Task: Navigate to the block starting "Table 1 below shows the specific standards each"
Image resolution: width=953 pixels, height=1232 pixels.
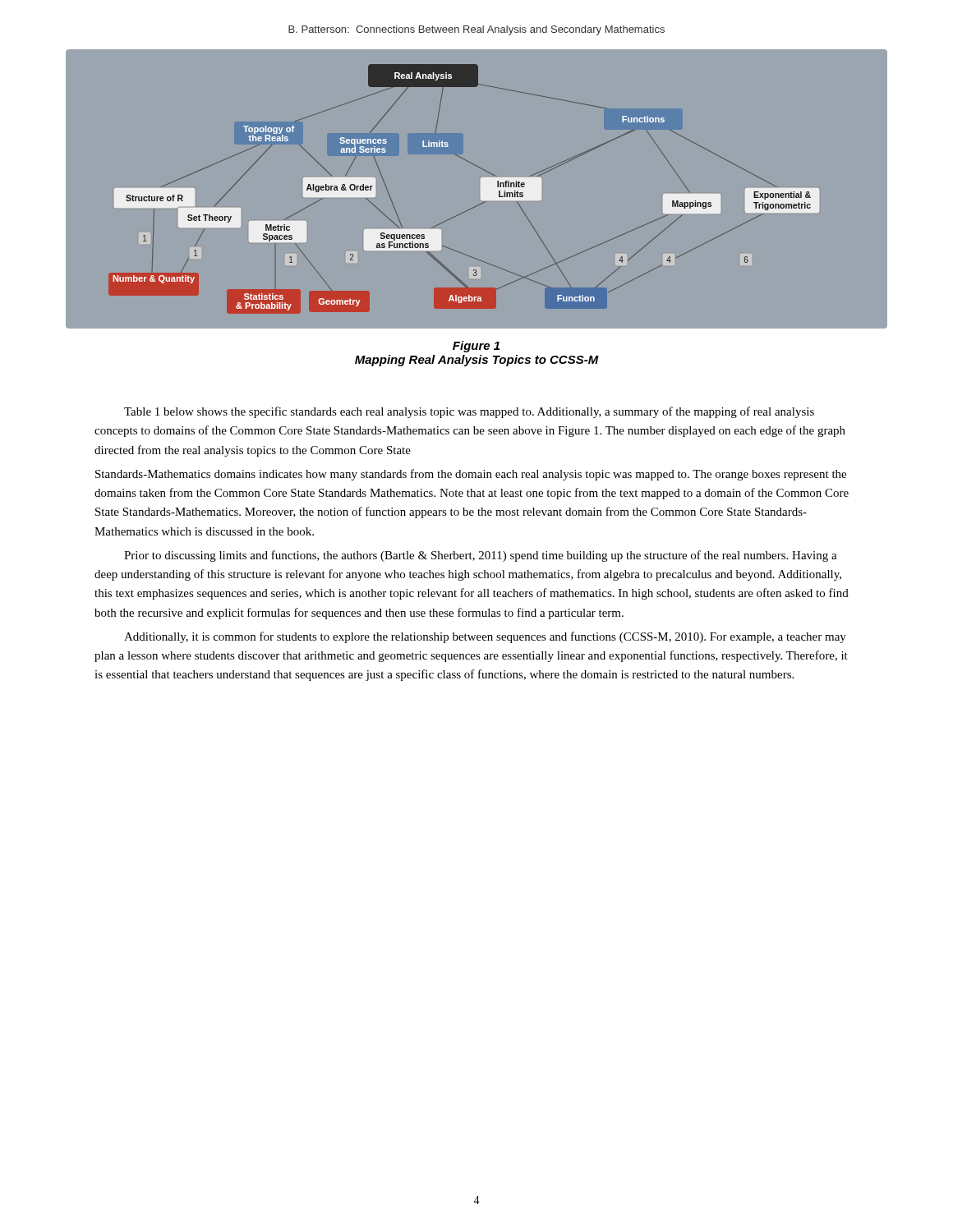Action: pos(476,544)
